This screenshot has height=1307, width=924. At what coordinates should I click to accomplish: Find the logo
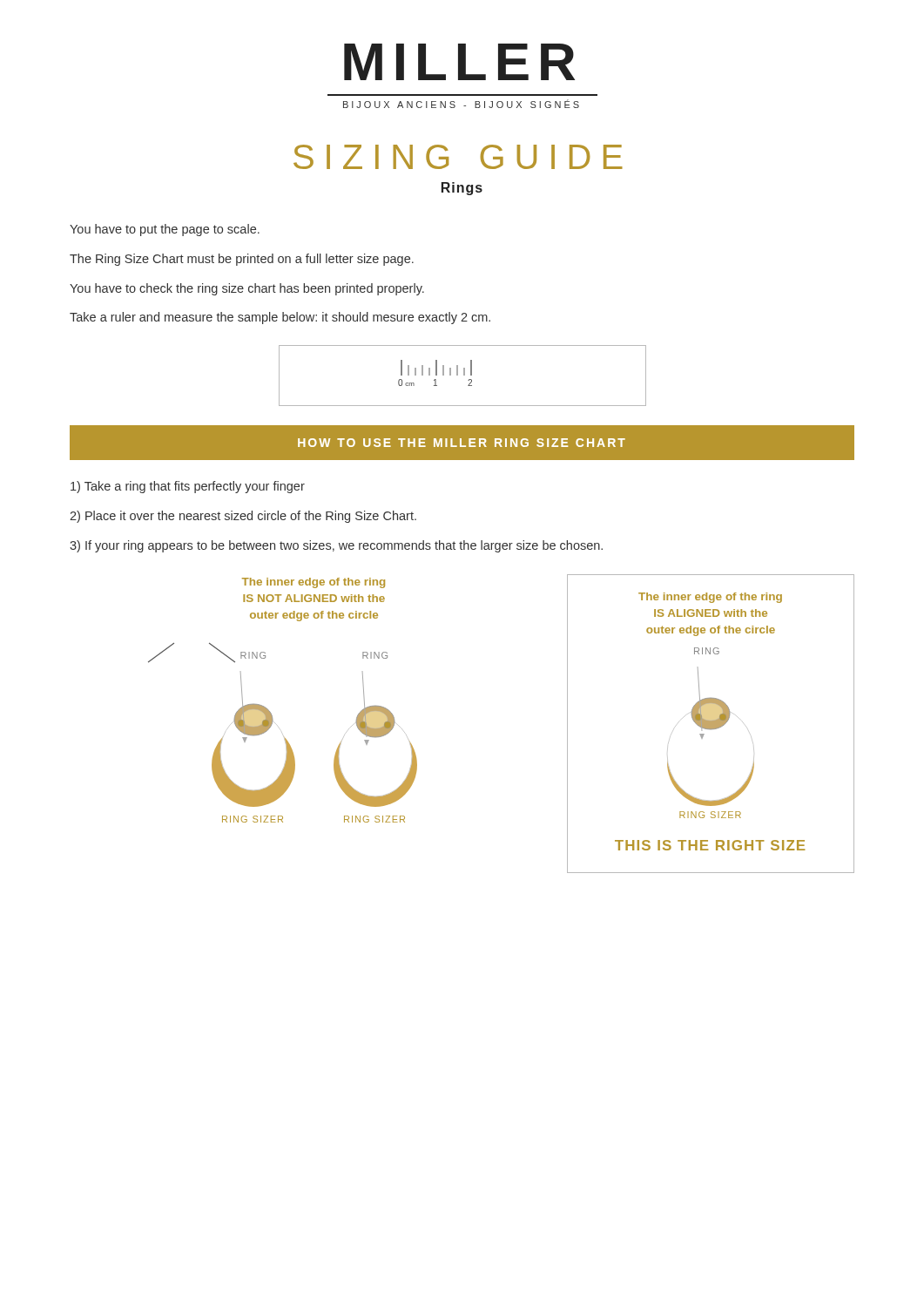click(x=462, y=55)
